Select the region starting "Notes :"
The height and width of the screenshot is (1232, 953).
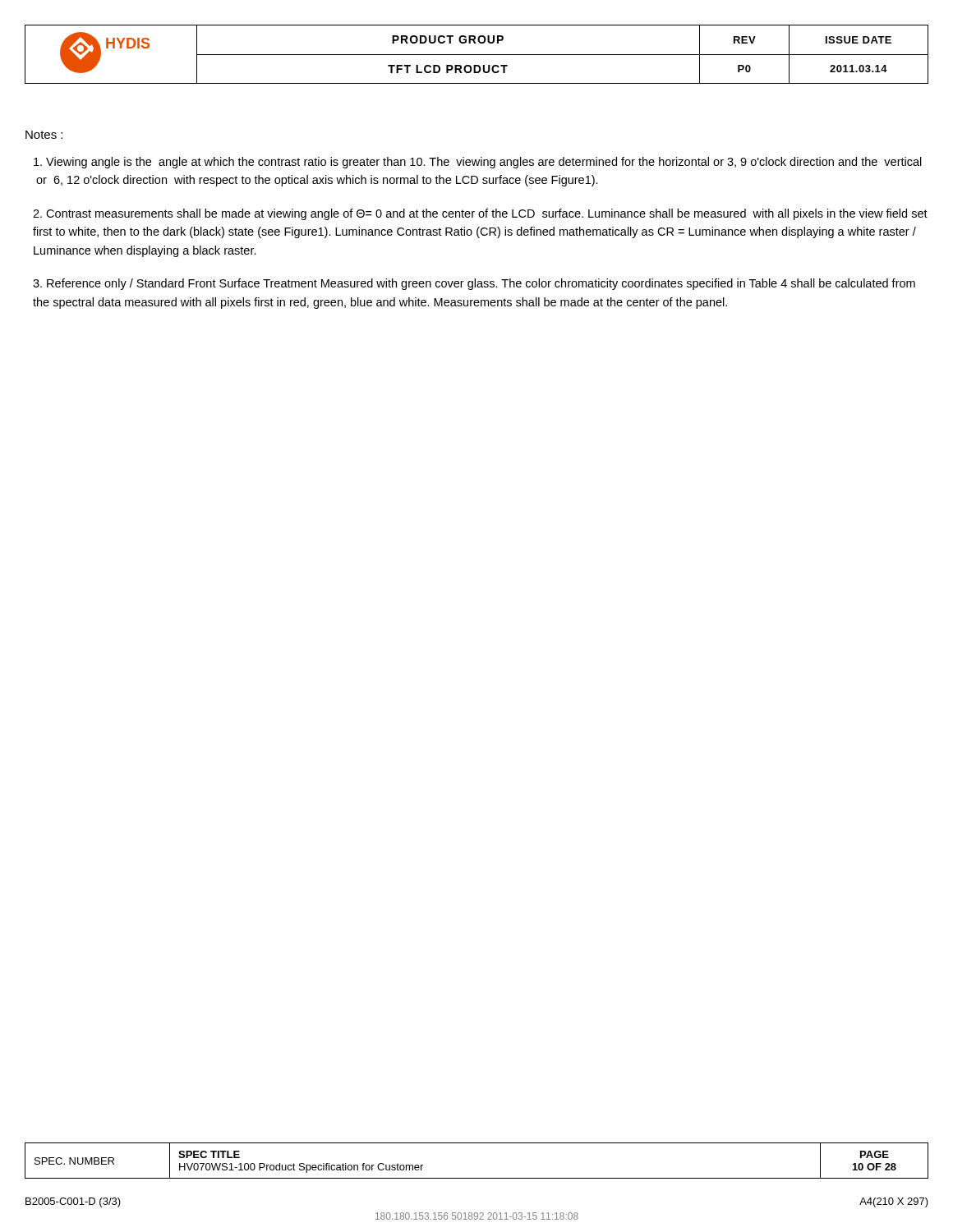pos(44,134)
